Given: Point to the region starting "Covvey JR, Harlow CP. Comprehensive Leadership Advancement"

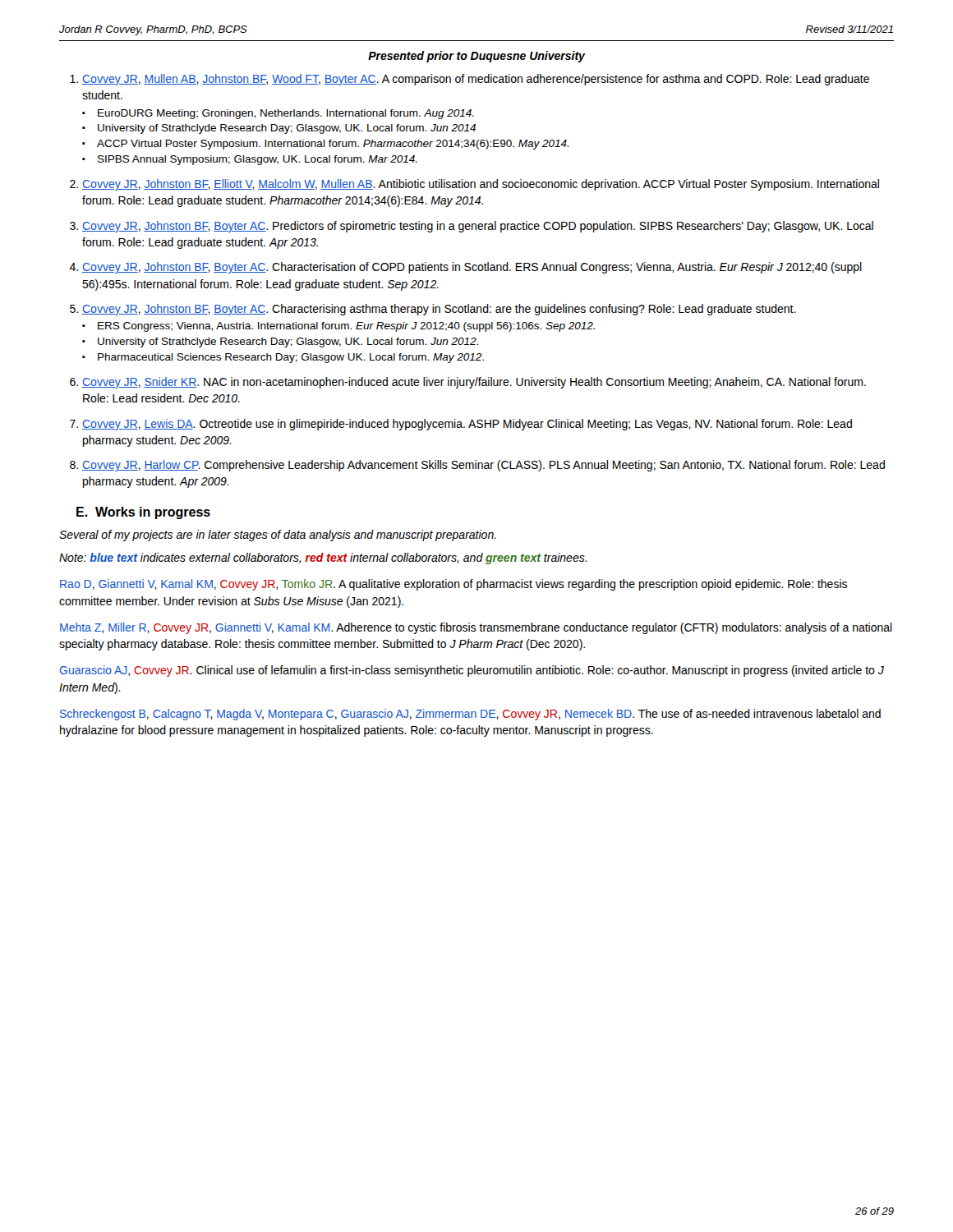Looking at the screenshot, I should pyautogui.click(x=484, y=473).
